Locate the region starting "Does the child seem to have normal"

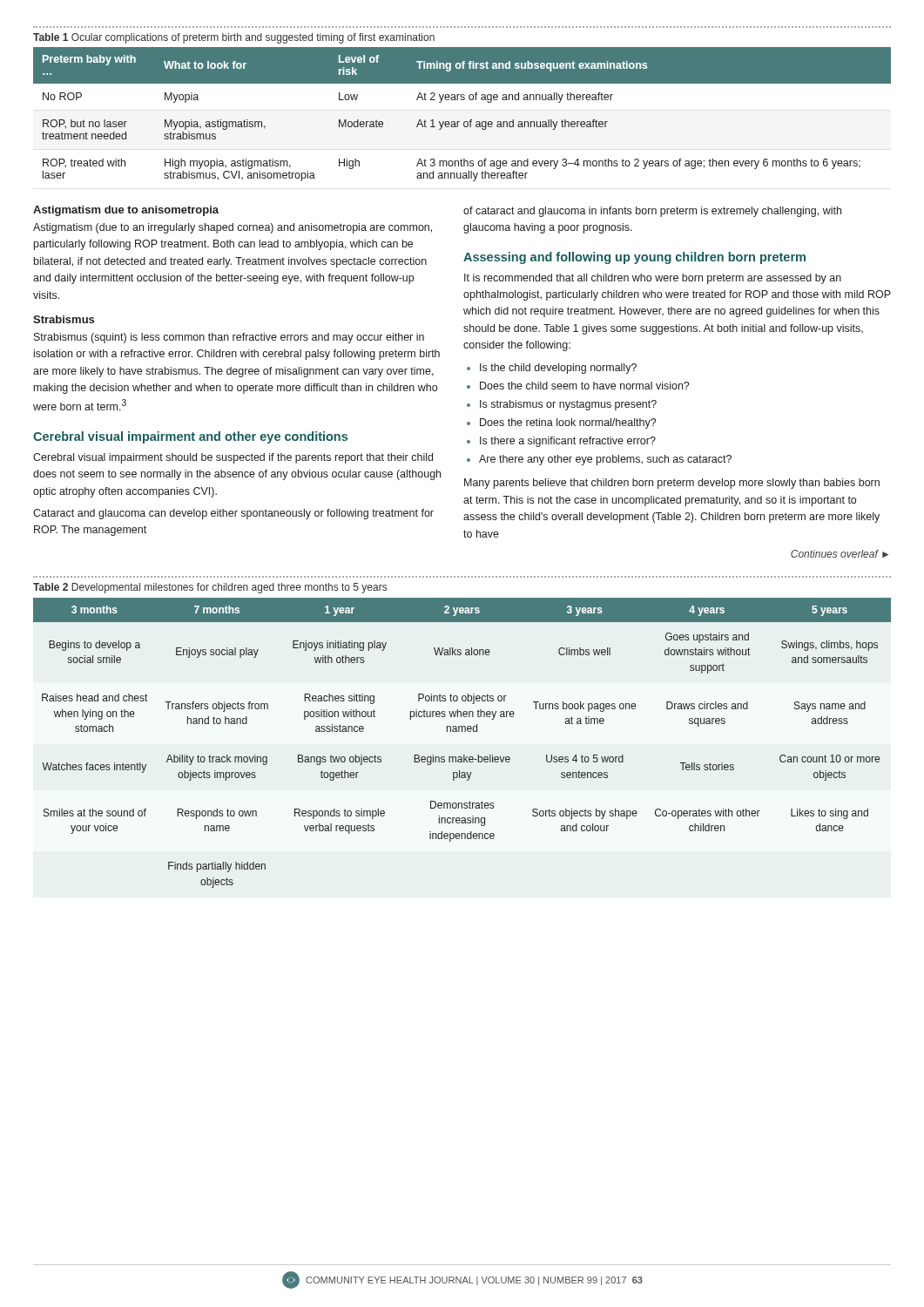584,386
